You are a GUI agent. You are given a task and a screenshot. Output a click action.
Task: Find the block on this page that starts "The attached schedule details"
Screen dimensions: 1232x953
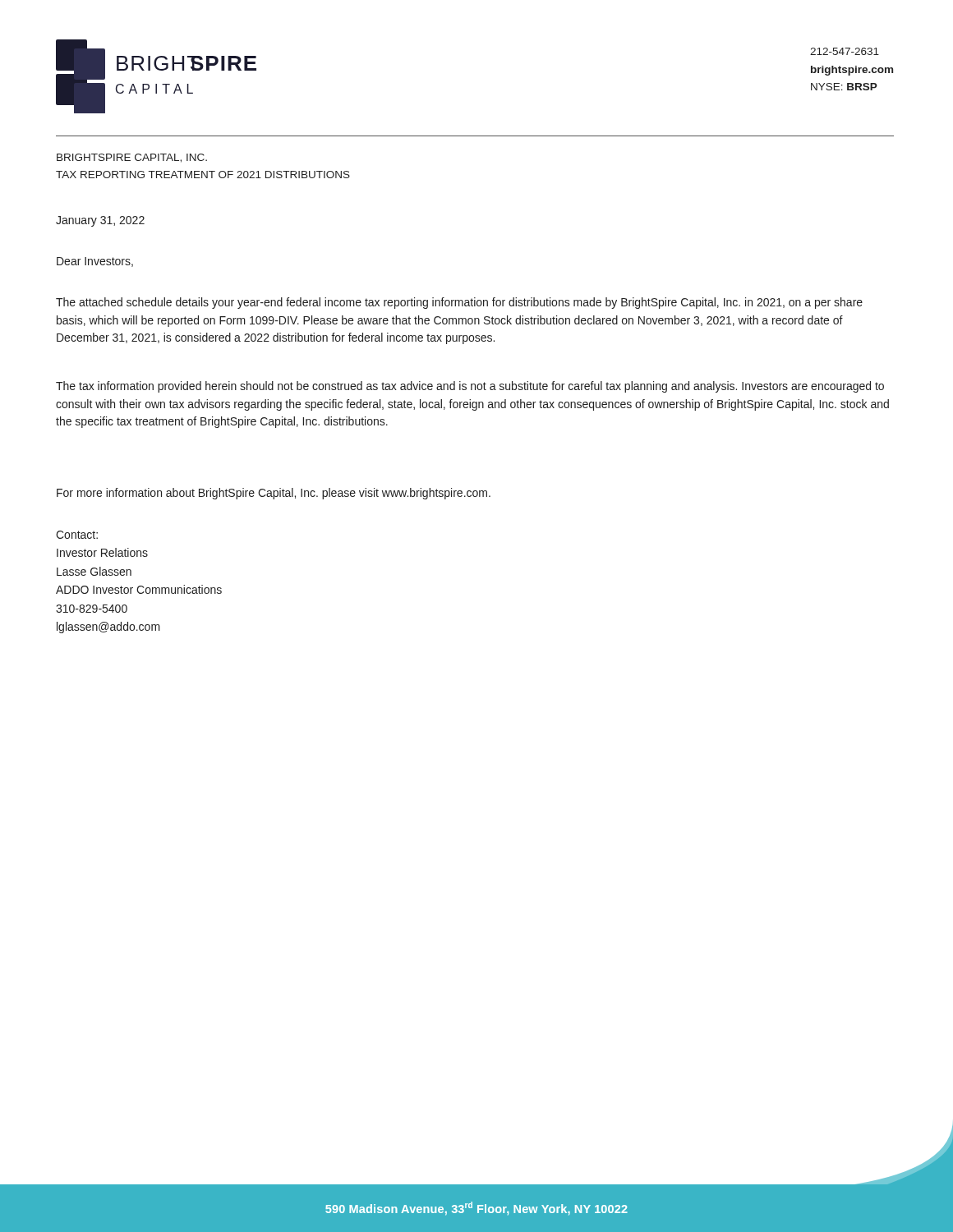click(x=459, y=320)
